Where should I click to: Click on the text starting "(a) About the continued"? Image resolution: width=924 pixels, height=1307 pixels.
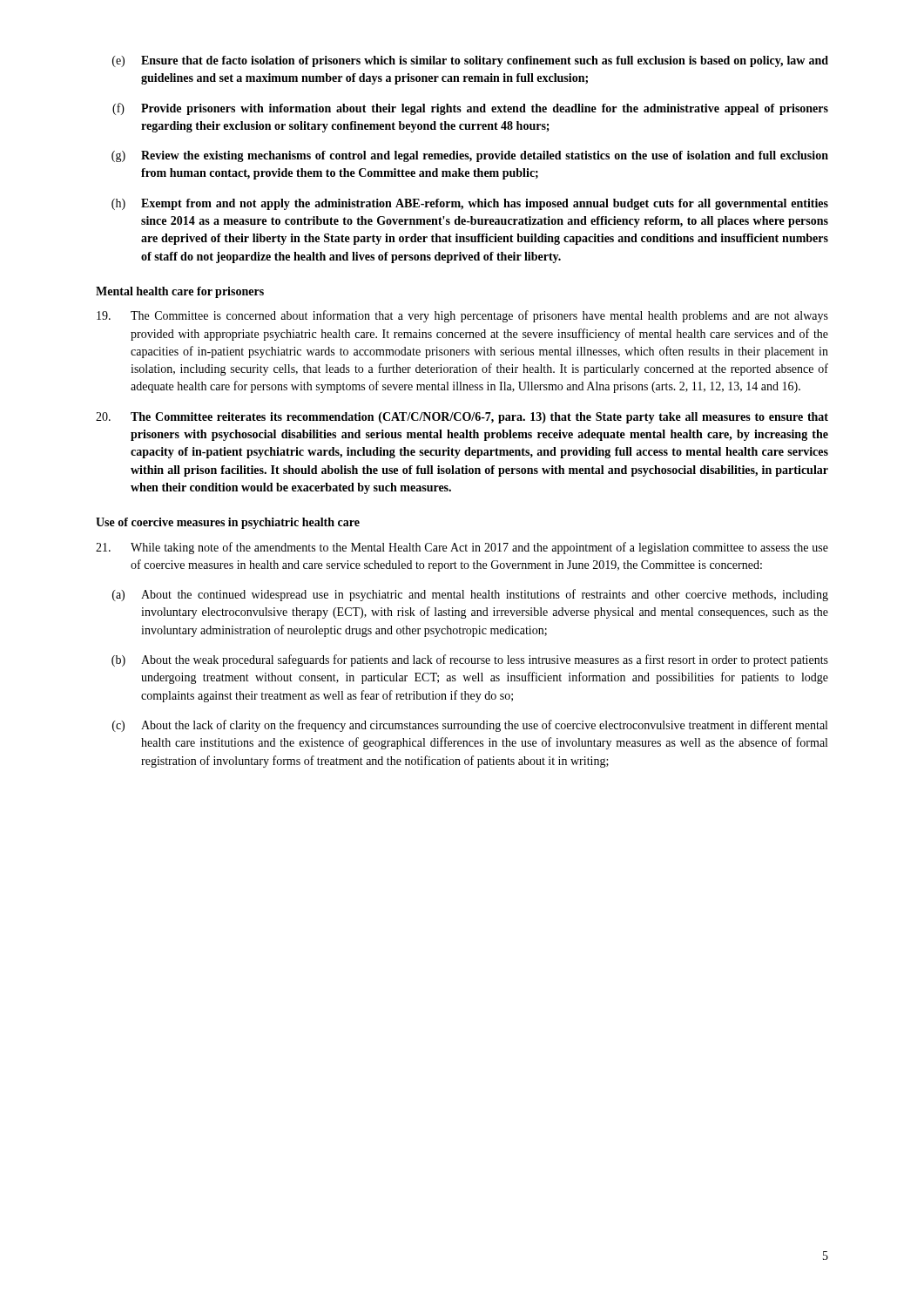[x=462, y=613]
